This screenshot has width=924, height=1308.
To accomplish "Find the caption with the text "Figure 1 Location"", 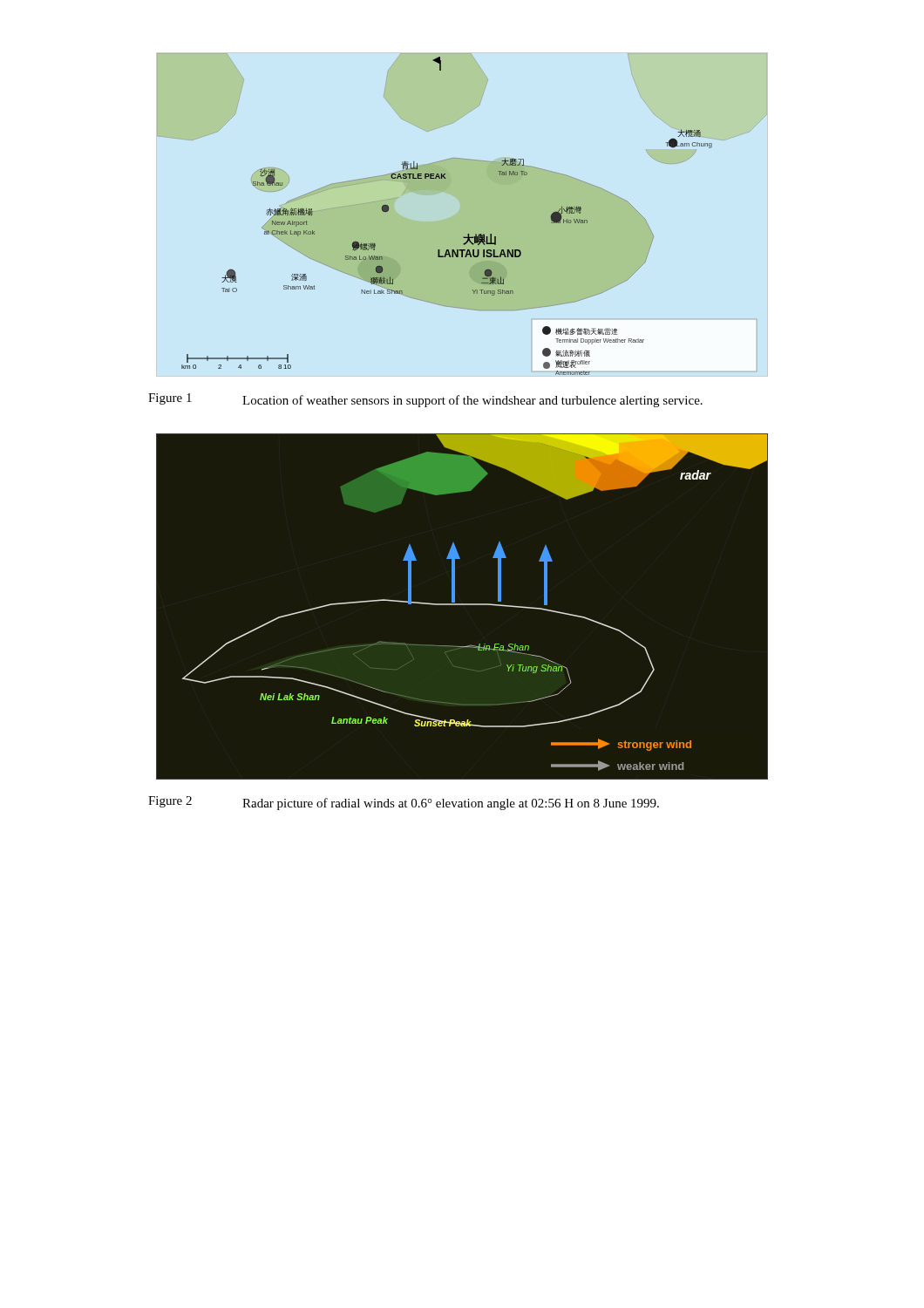I will coord(426,401).
